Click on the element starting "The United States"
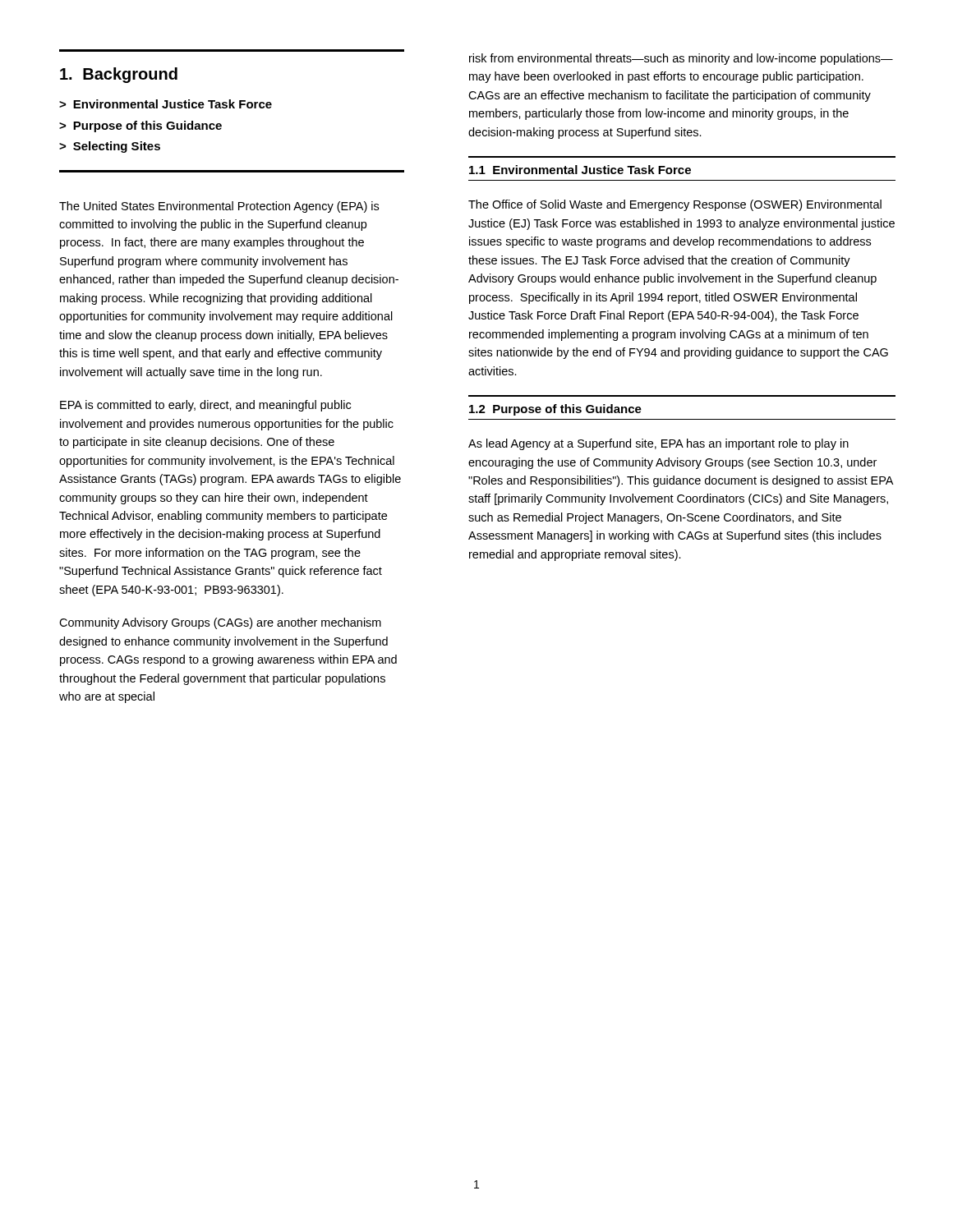The width and height of the screenshot is (953, 1232). pyautogui.click(x=229, y=289)
